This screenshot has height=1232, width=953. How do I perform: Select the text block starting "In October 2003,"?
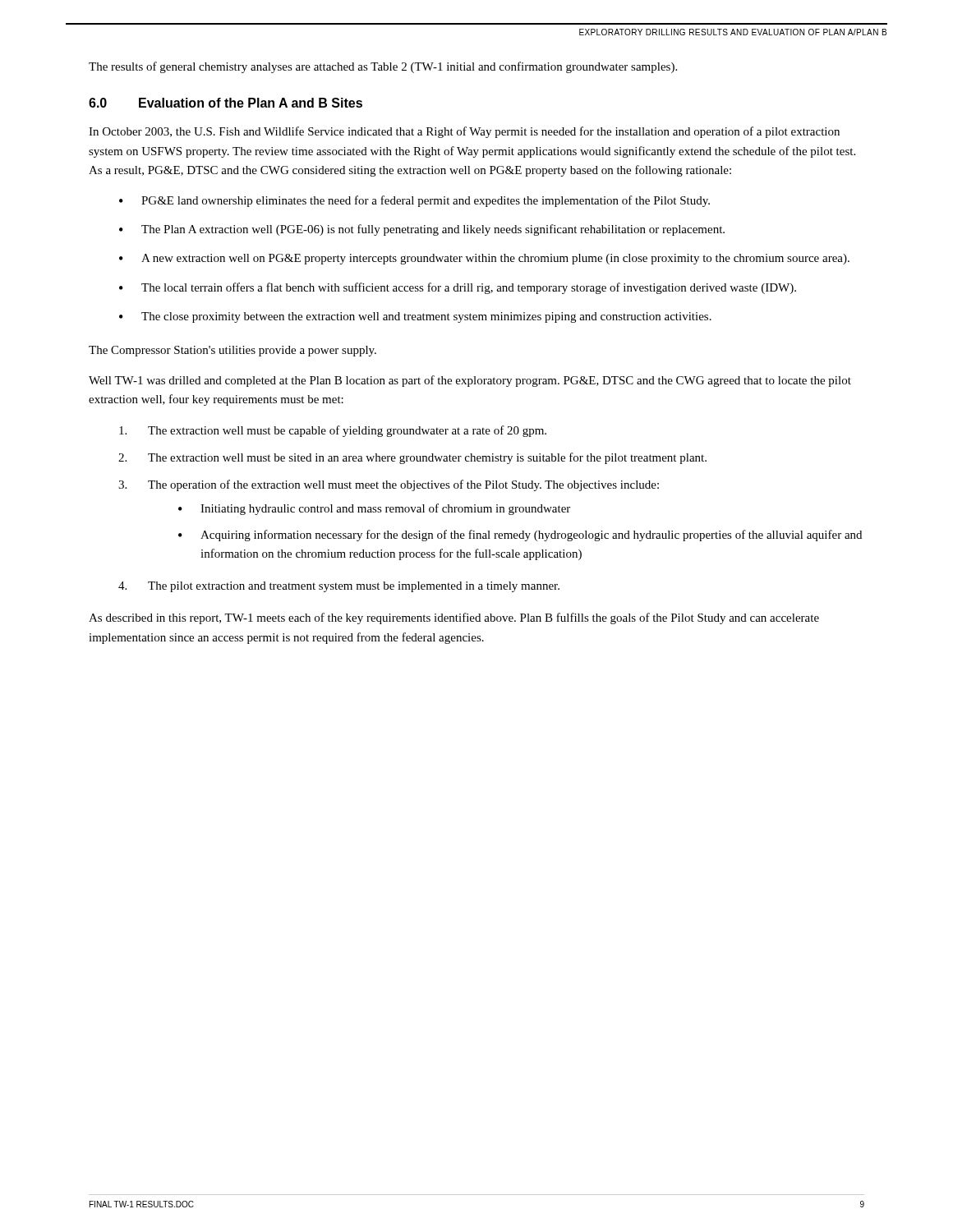coord(472,151)
